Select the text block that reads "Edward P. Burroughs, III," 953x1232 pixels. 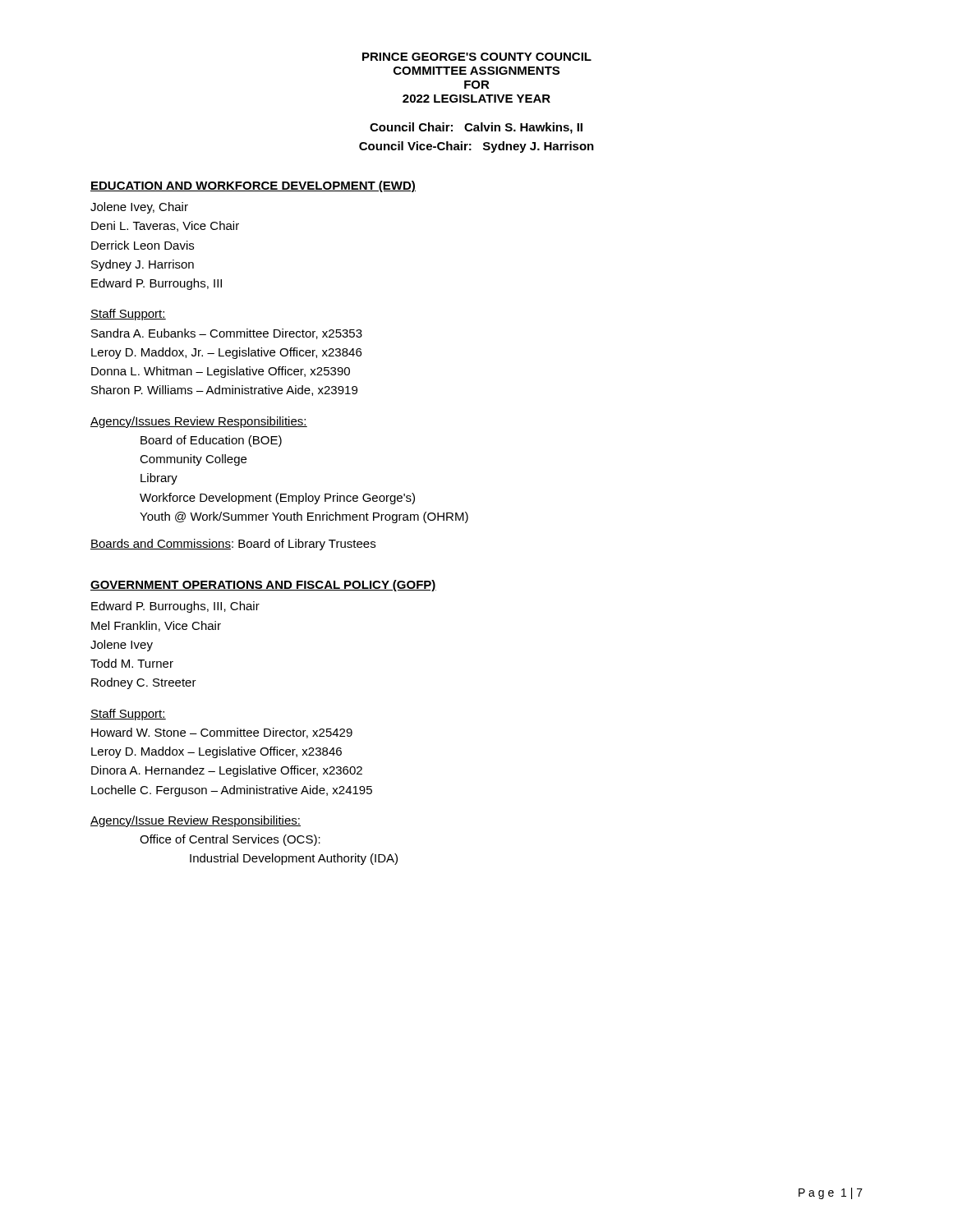point(175,607)
